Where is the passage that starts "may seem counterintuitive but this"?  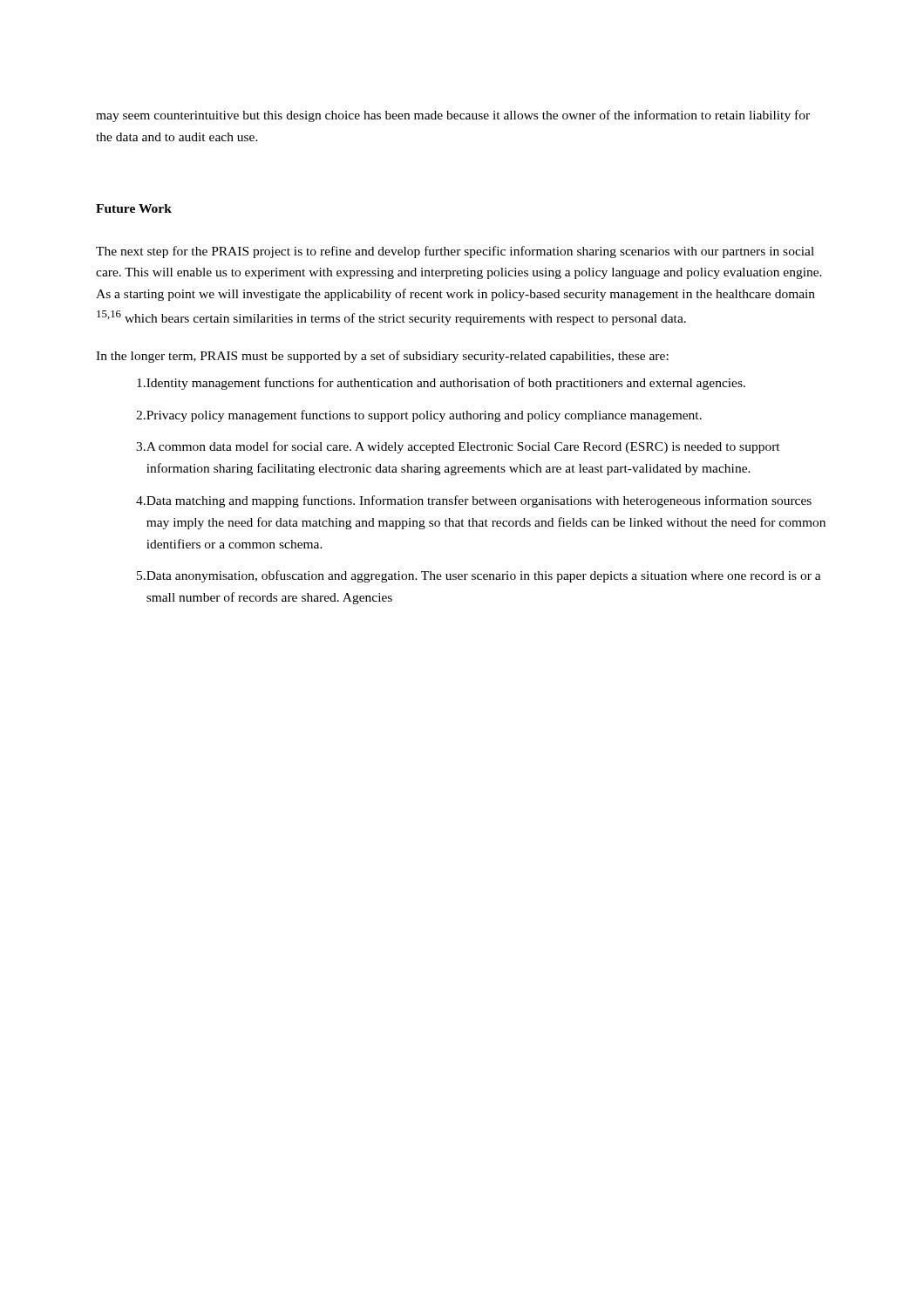(x=453, y=126)
